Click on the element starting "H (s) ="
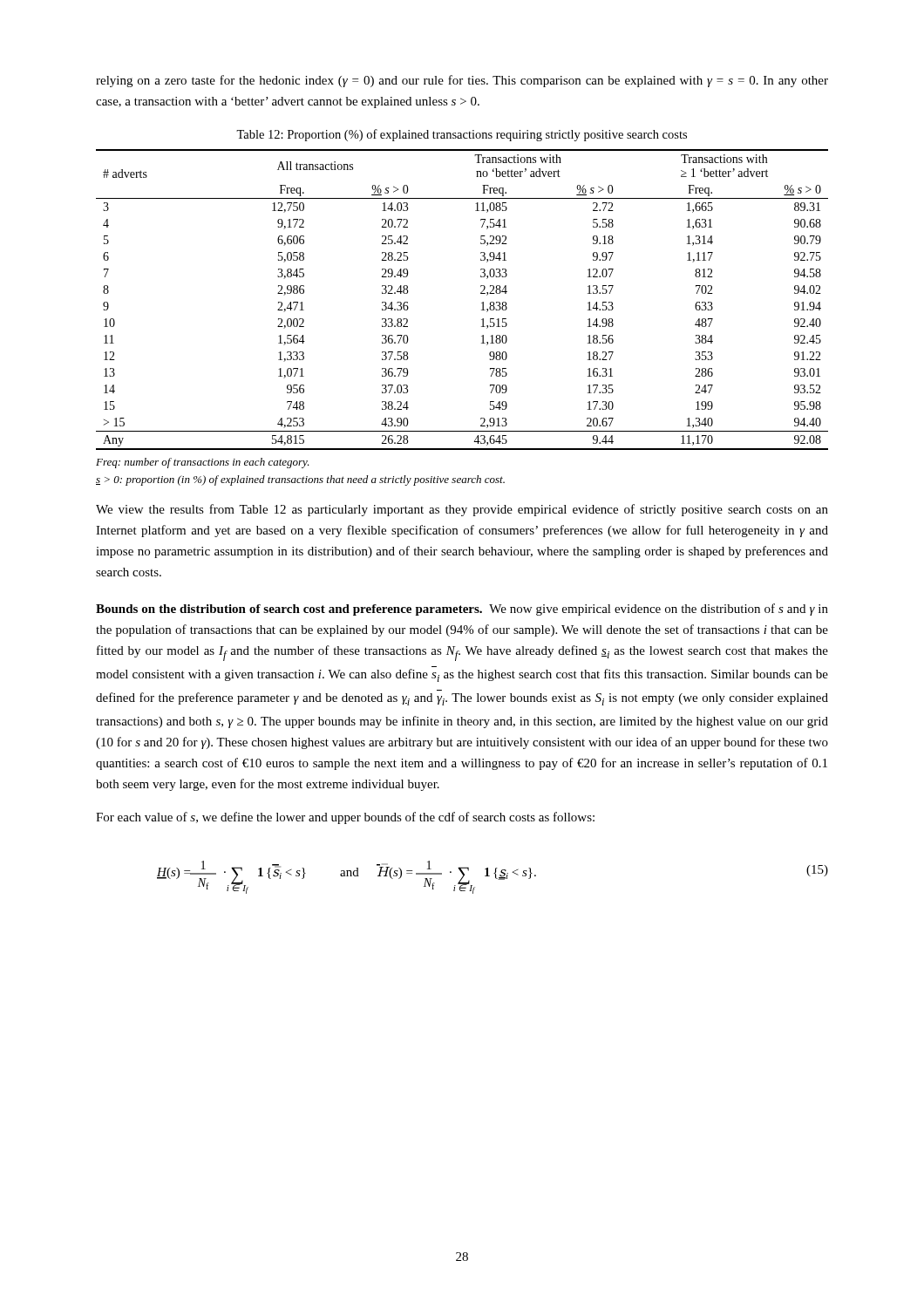This screenshot has height=1308, width=924. click(492, 869)
